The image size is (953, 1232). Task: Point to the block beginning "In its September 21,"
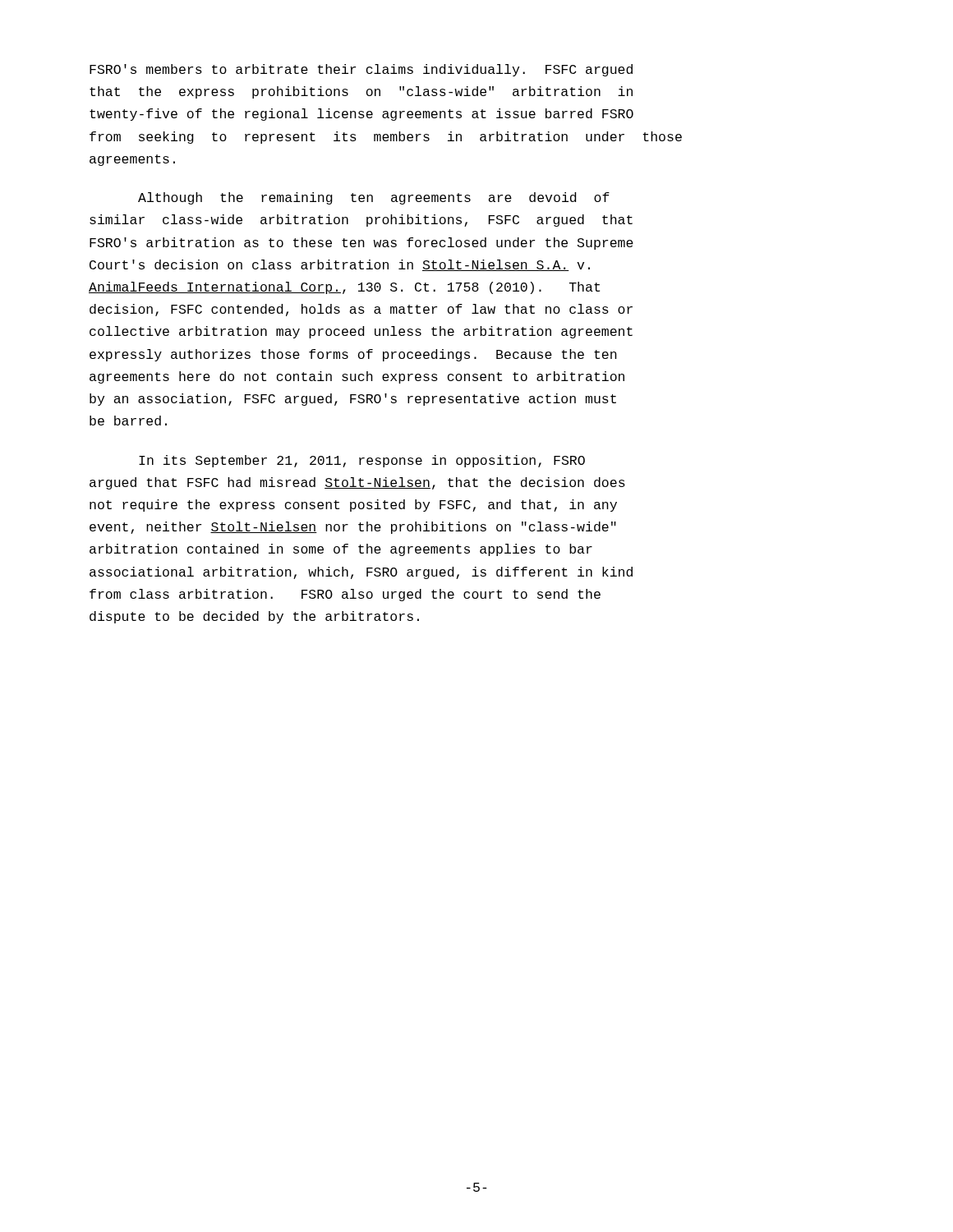coord(361,539)
